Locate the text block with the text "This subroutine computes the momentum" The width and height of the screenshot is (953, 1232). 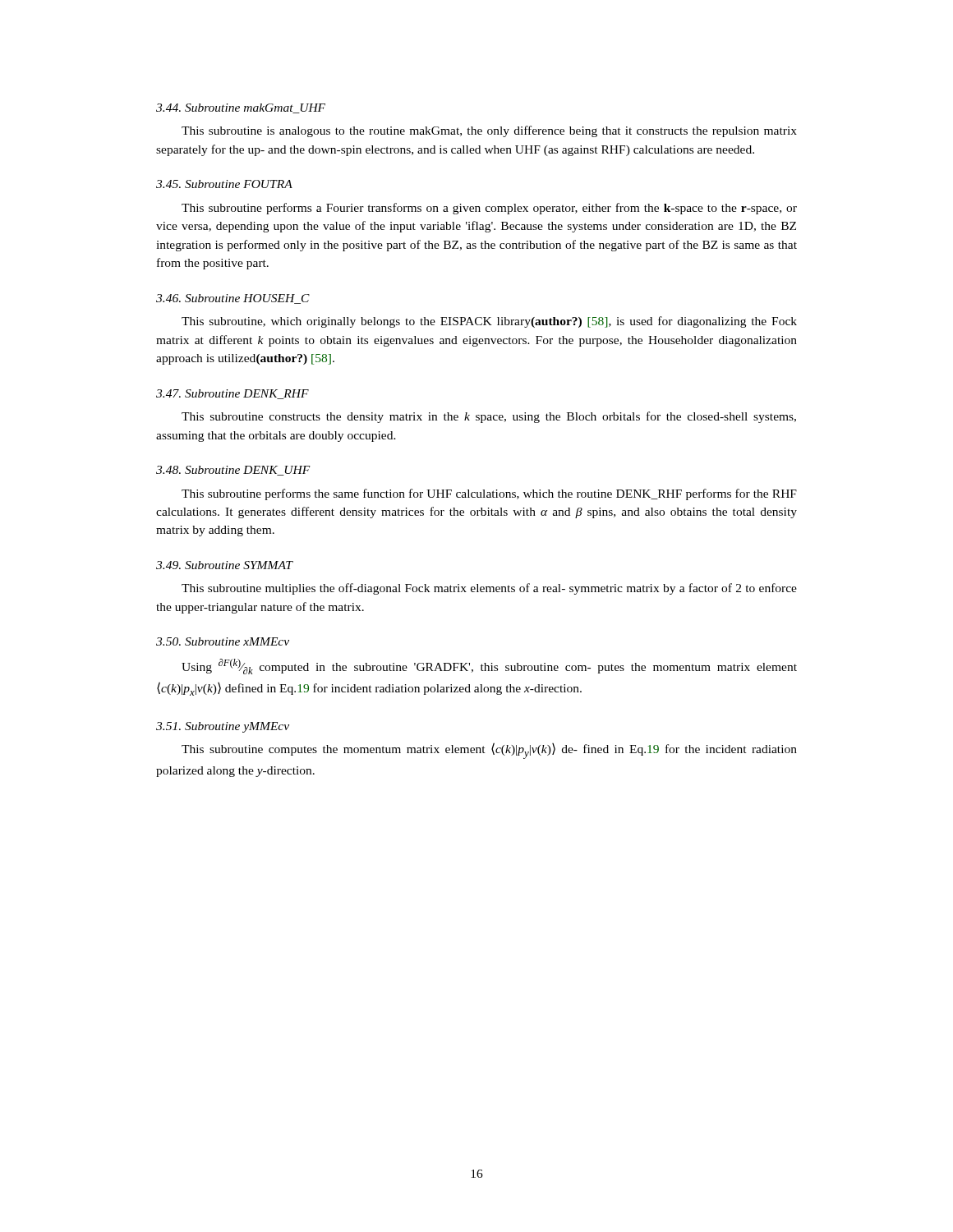[476, 760]
